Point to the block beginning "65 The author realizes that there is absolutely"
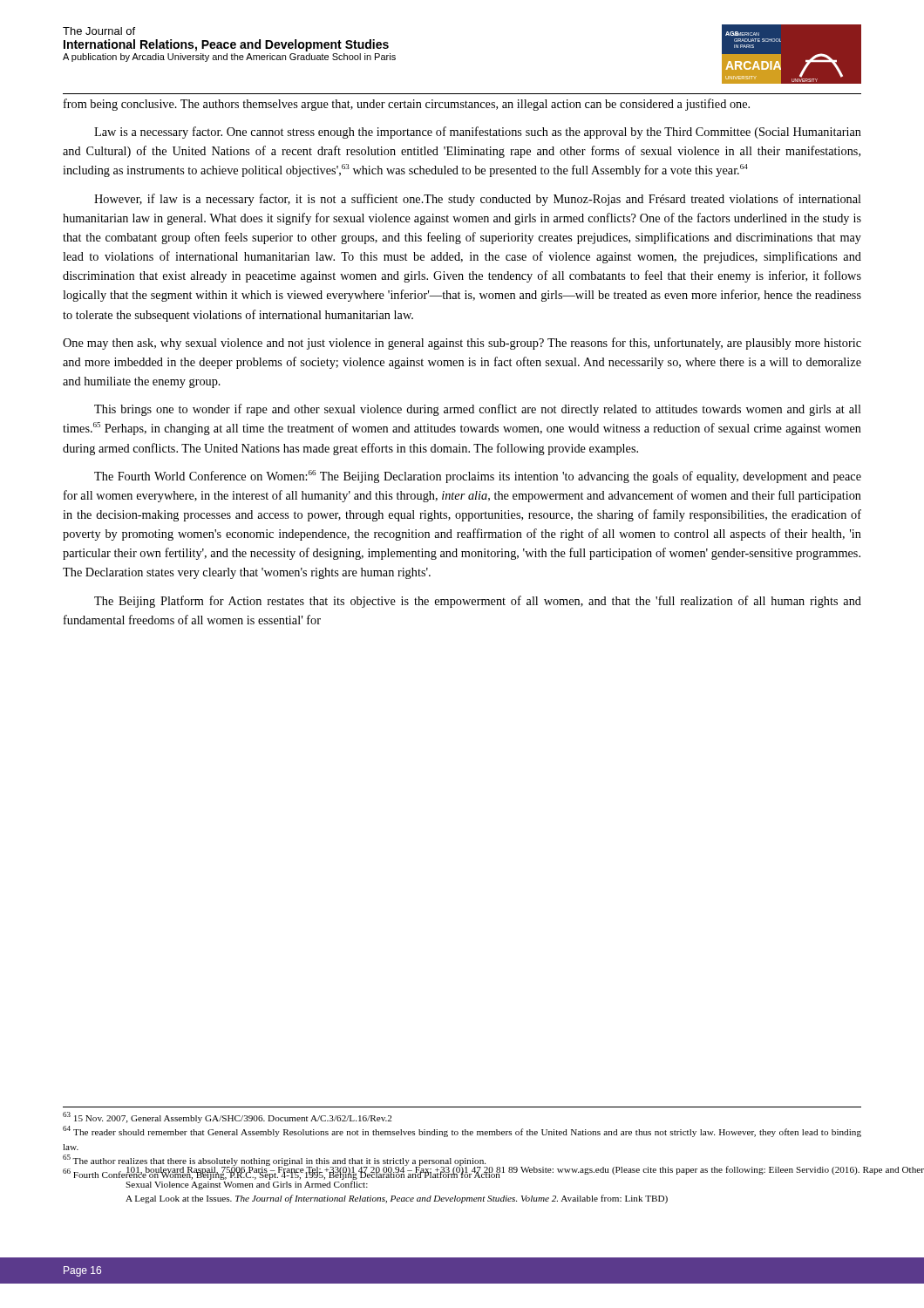924x1308 pixels. point(275,1160)
